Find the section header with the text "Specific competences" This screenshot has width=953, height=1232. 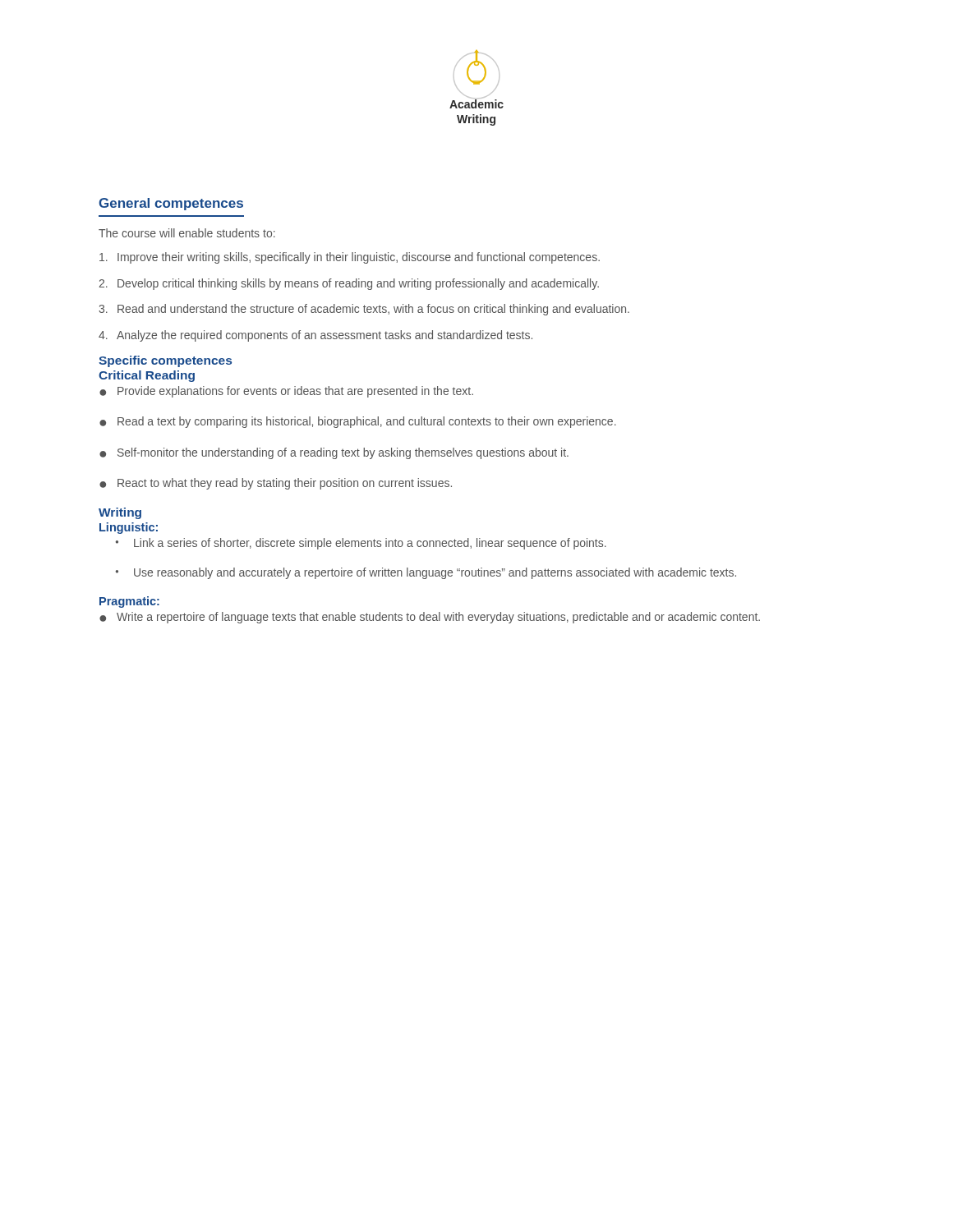165,360
